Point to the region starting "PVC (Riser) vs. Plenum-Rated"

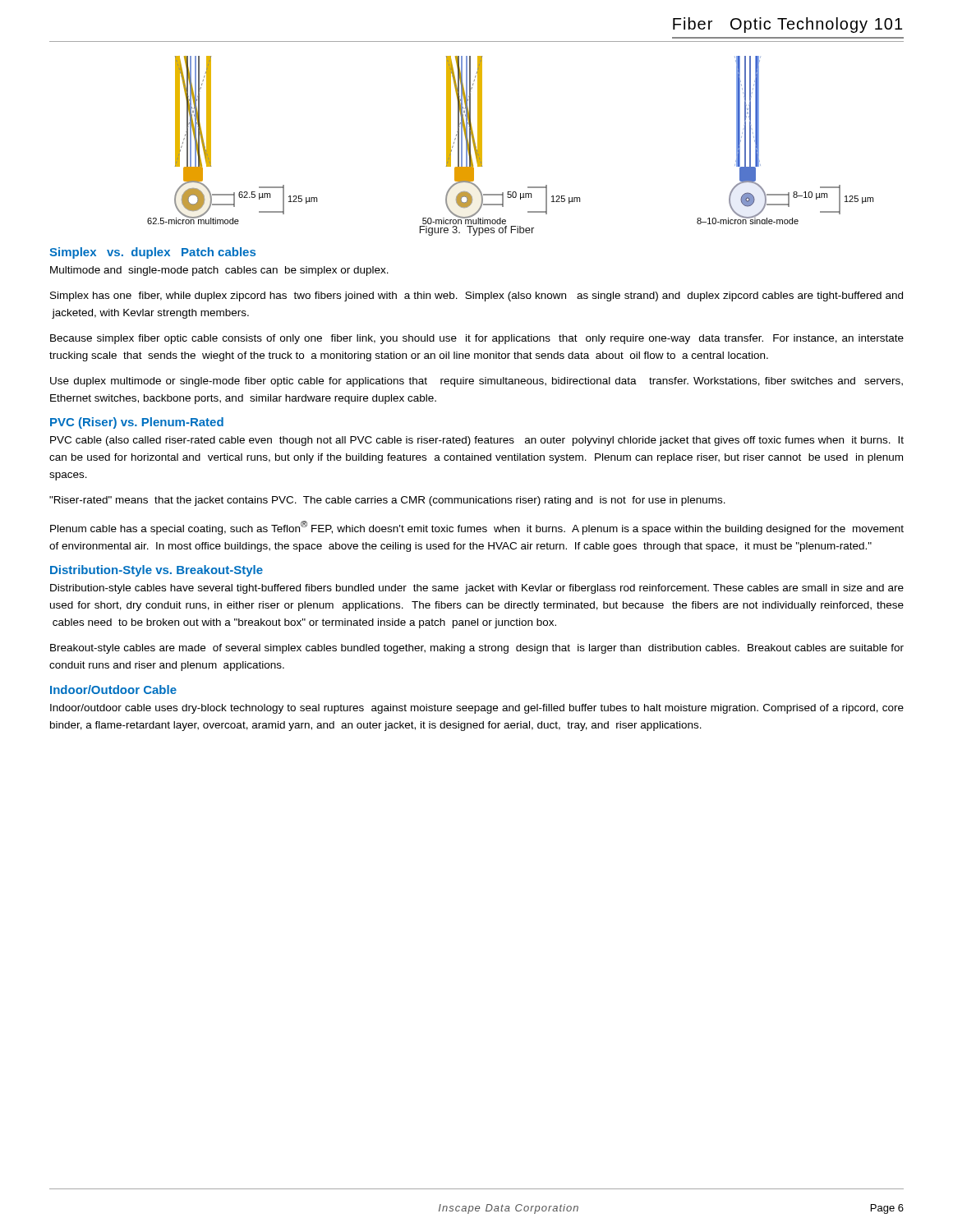coord(137,422)
